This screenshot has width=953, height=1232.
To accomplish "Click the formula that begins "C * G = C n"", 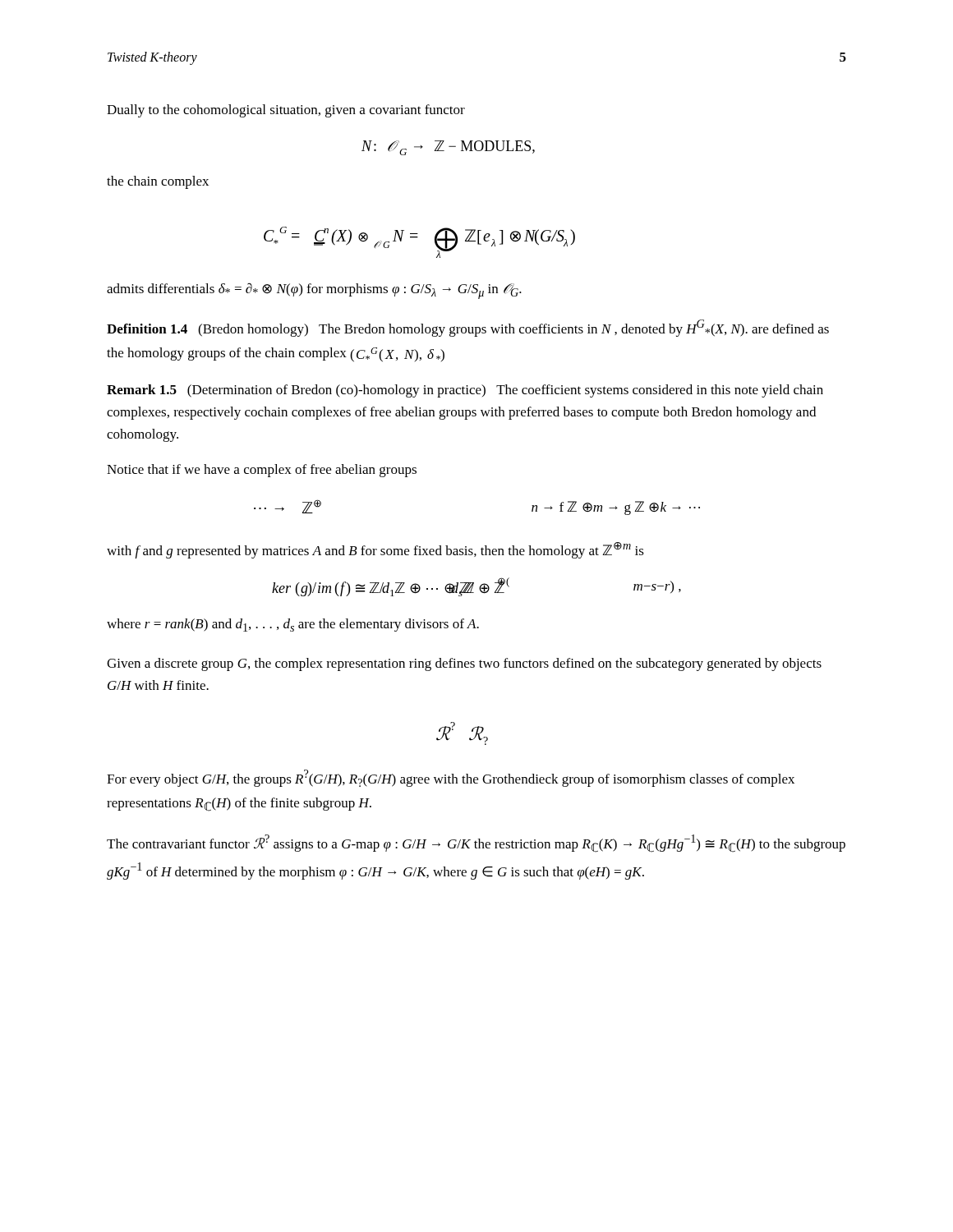I will point(476,235).
